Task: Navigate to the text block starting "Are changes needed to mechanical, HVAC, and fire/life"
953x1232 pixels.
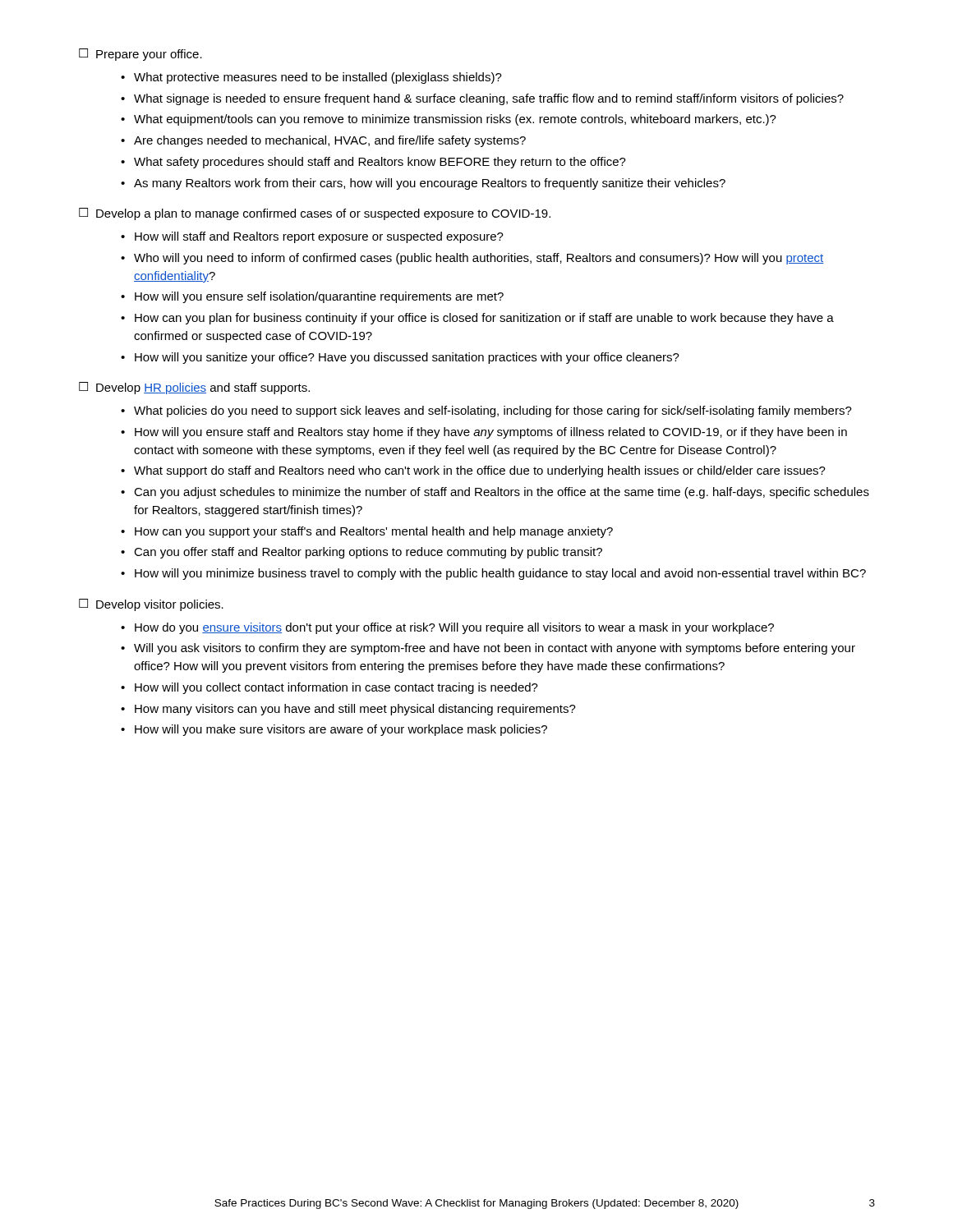Action: (330, 140)
